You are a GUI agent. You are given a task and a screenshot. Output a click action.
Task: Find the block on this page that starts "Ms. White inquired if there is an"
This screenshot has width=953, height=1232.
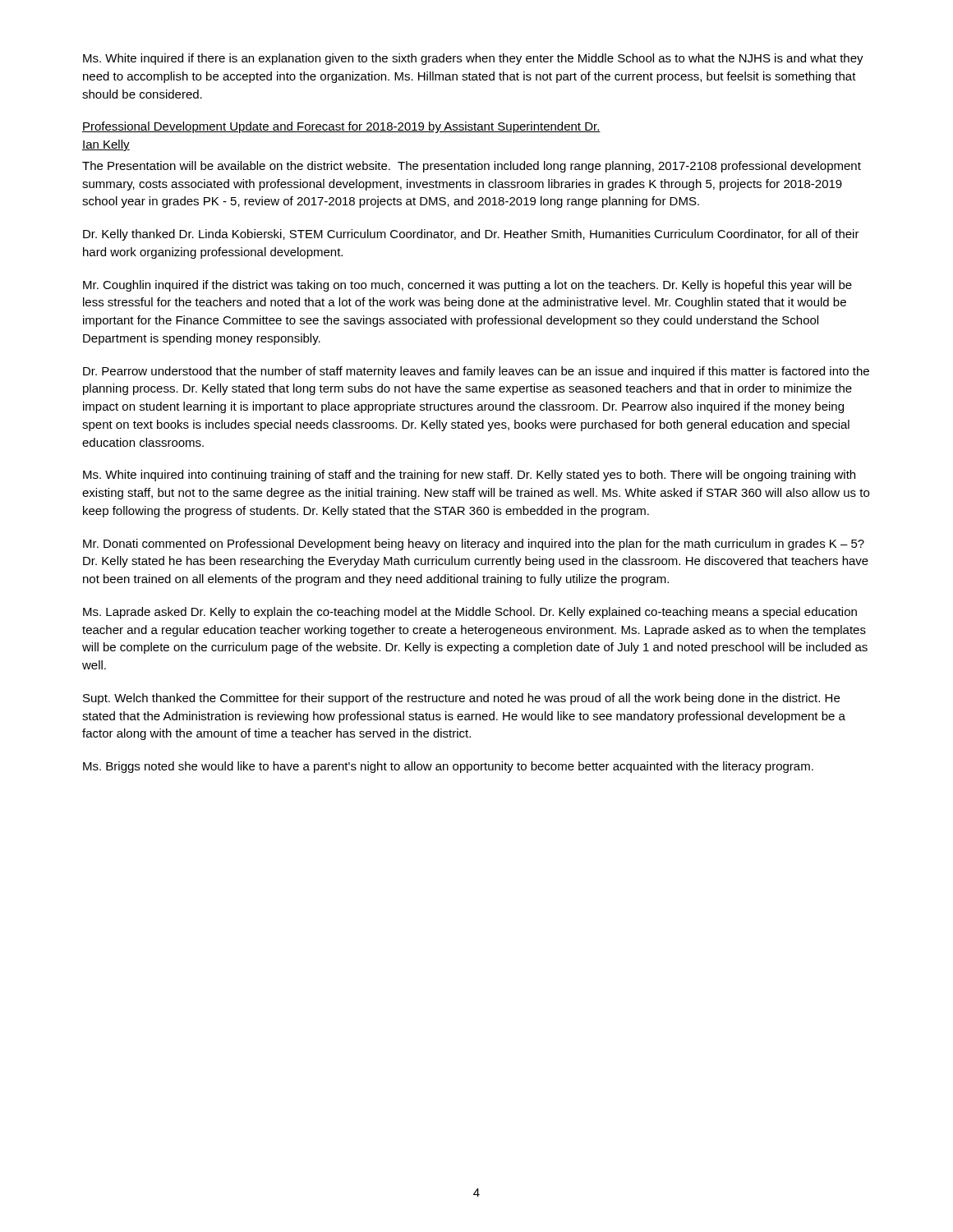pyautogui.click(x=473, y=76)
